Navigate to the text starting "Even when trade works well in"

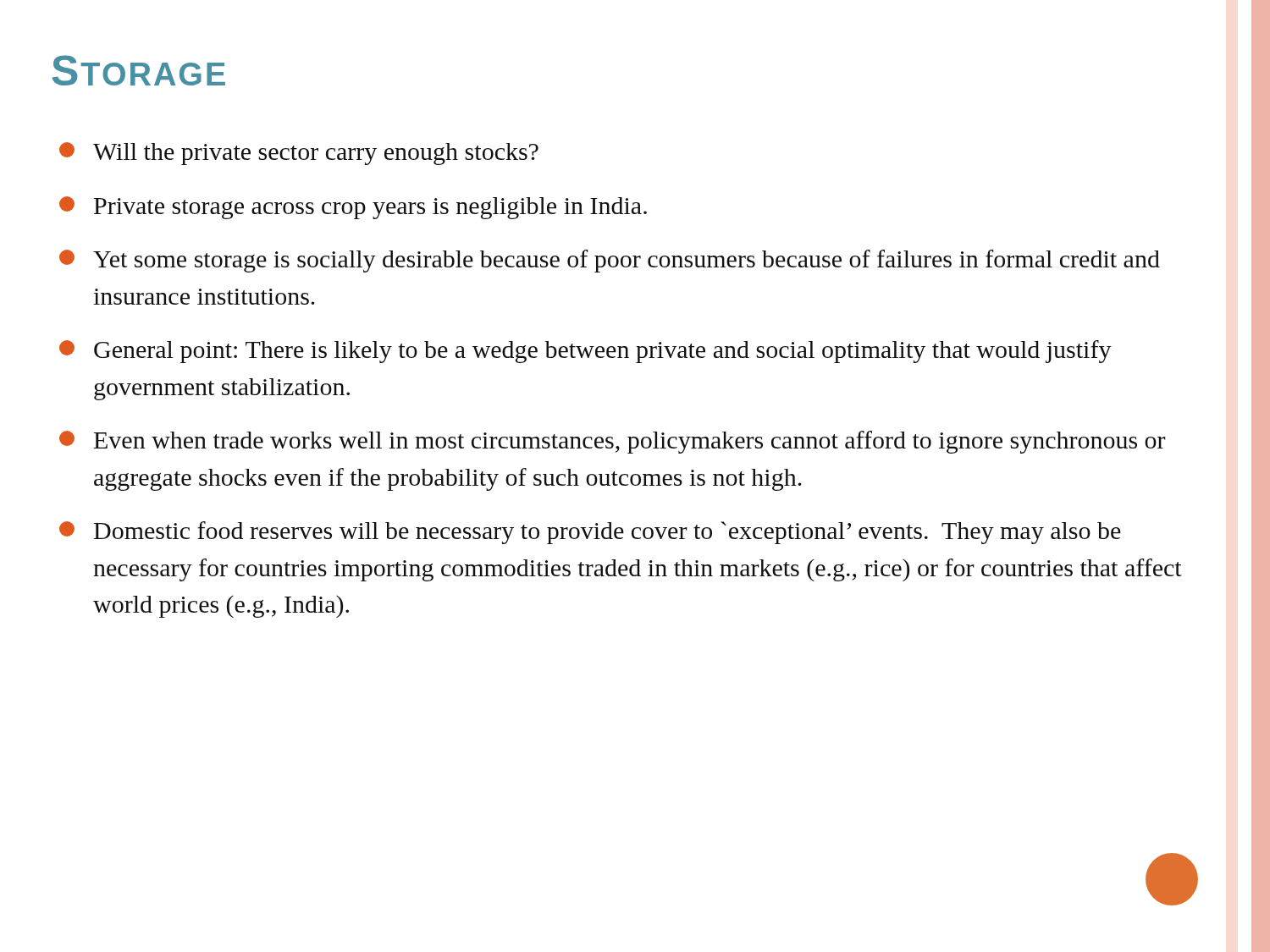pos(631,458)
